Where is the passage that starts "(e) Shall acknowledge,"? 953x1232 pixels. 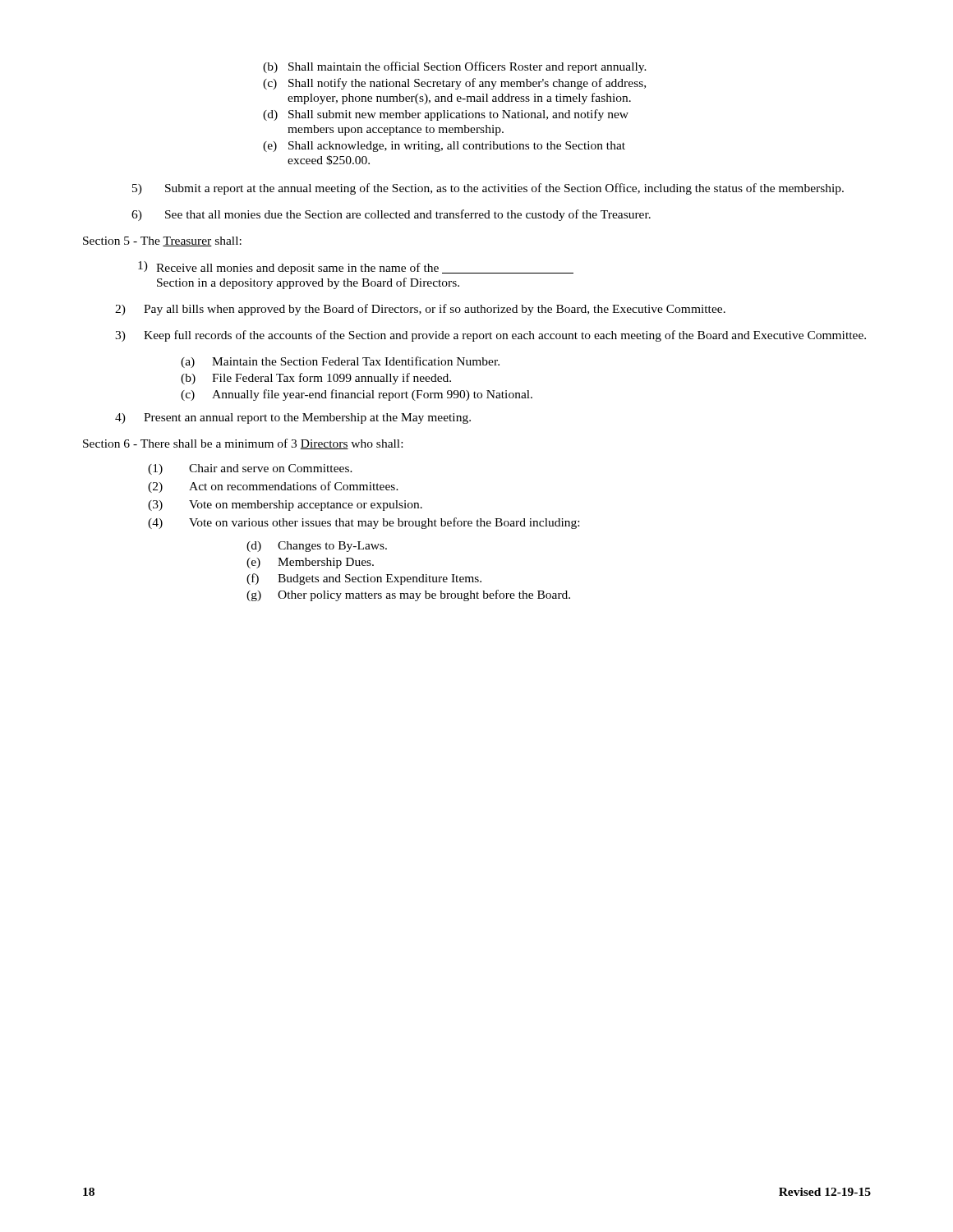click(567, 153)
